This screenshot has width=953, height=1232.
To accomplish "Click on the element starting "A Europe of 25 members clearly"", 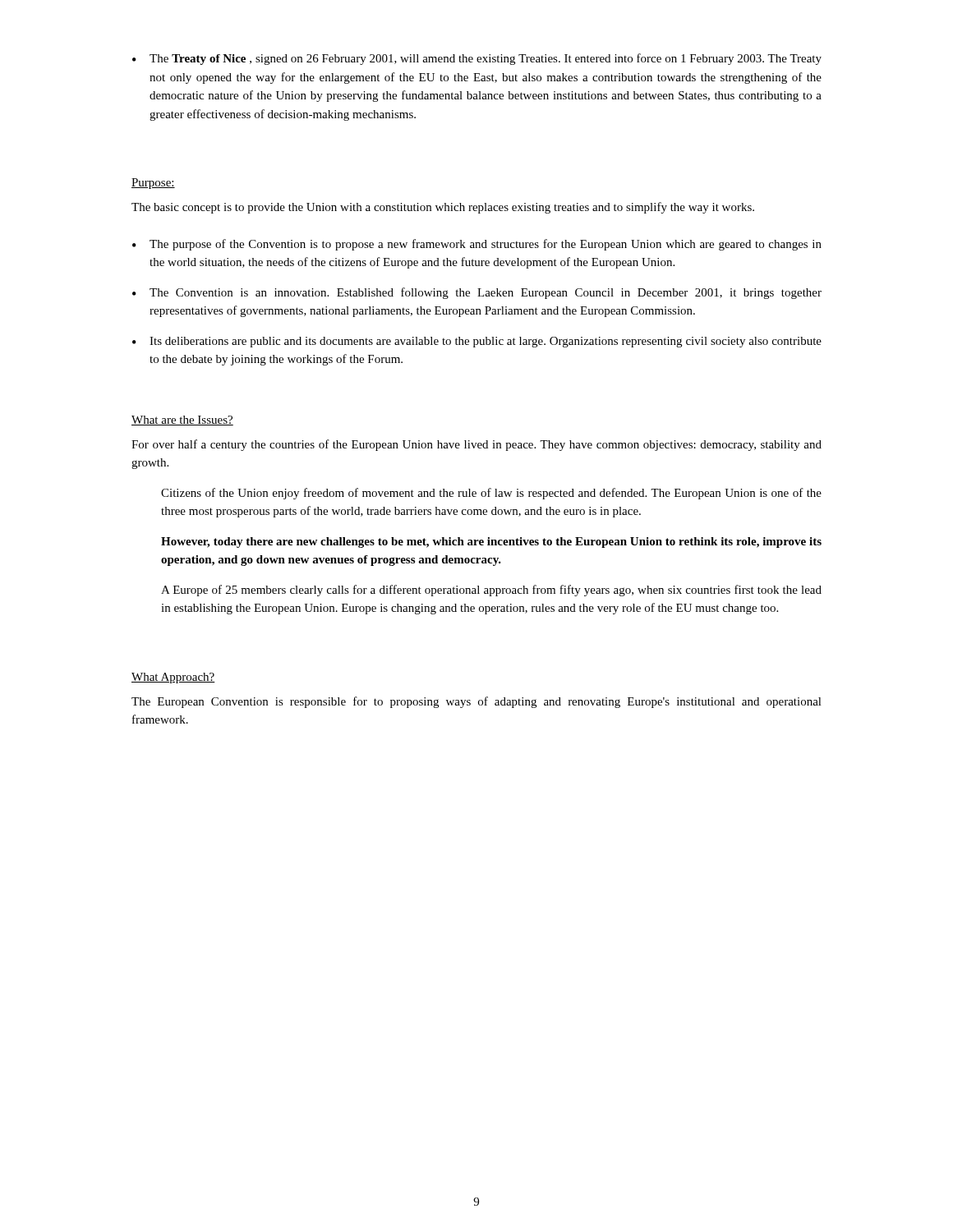I will [491, 599].
